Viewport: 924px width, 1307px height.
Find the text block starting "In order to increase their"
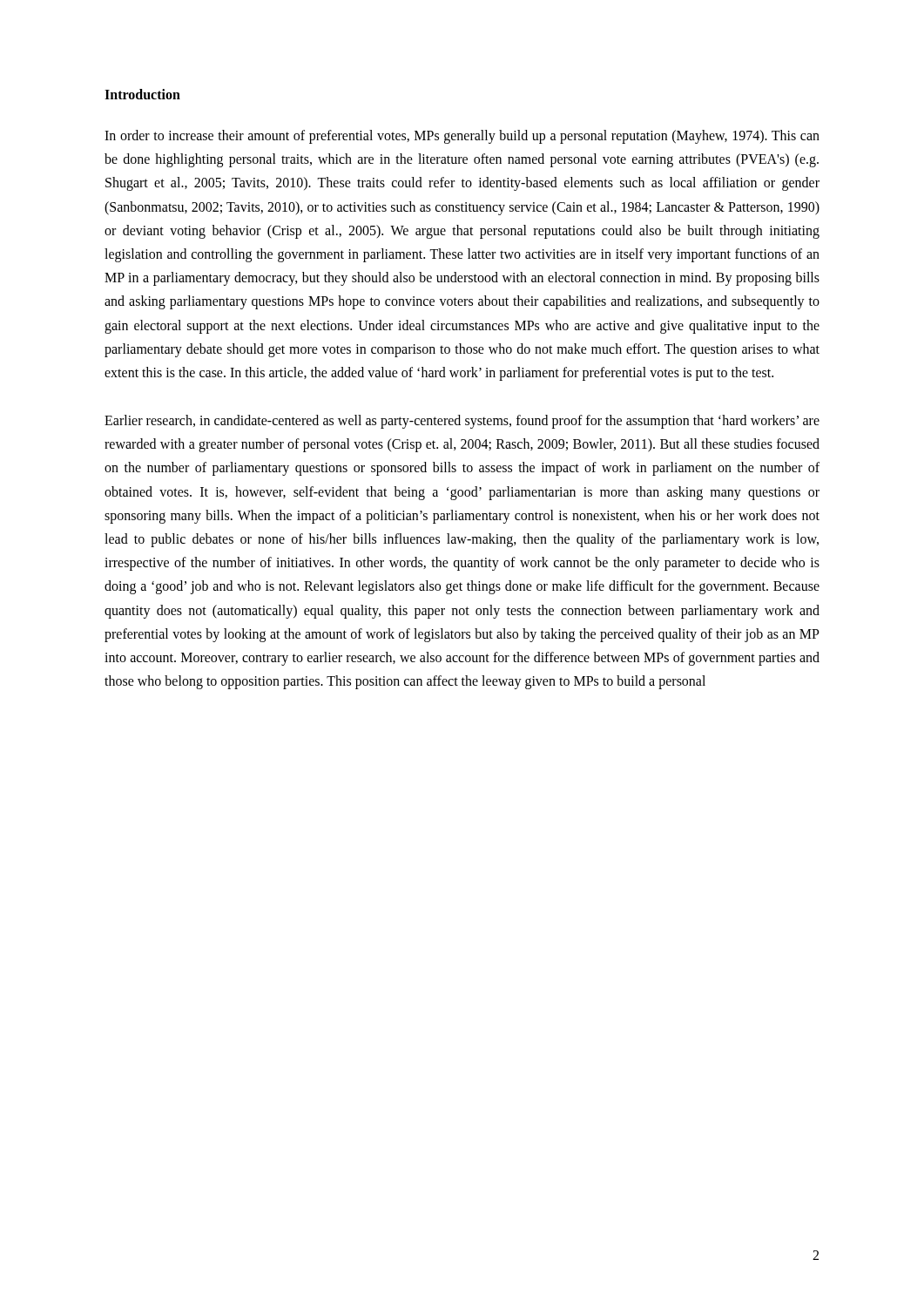[x=462, y=254]
